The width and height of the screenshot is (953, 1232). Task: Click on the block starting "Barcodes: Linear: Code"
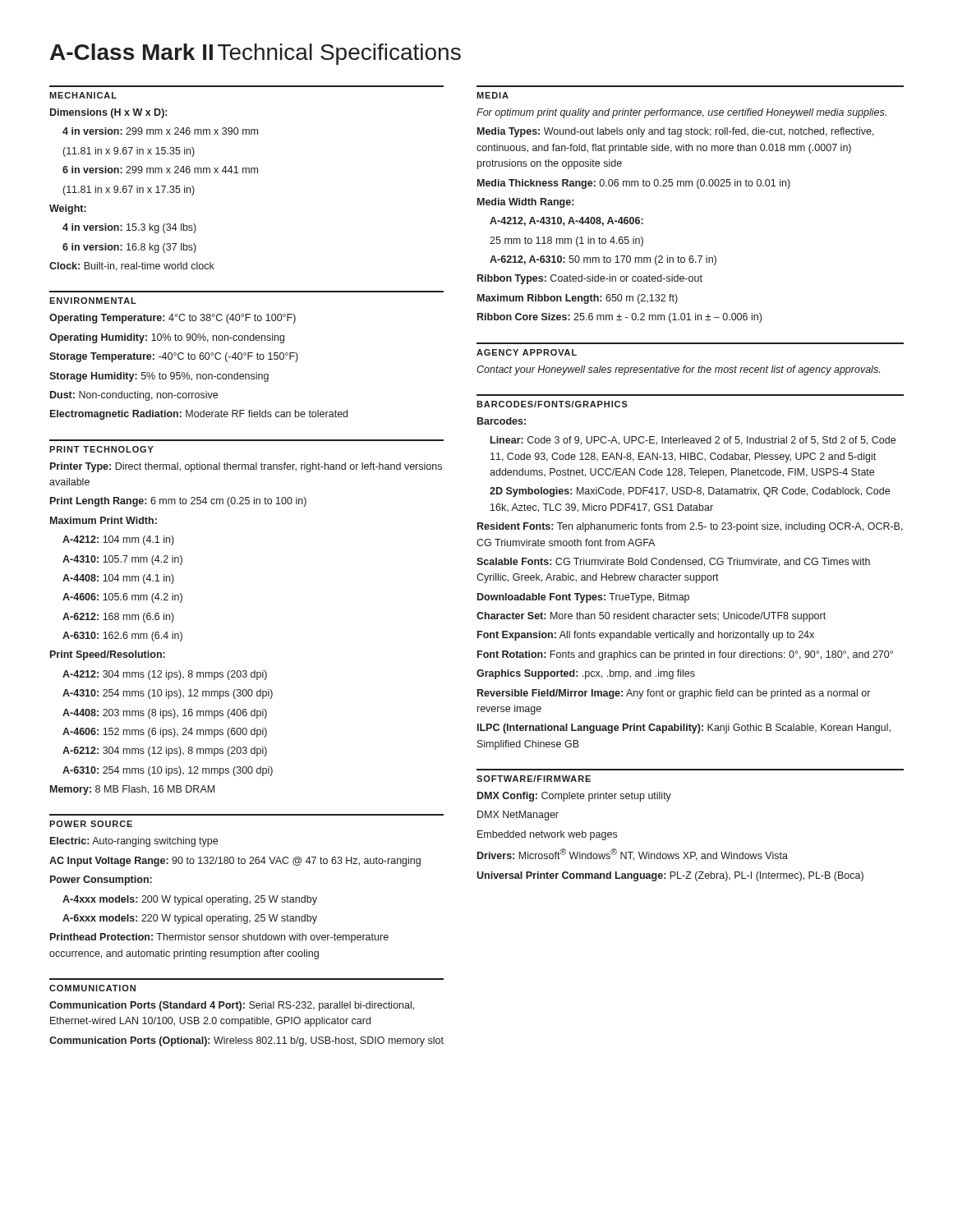[690, 583]
